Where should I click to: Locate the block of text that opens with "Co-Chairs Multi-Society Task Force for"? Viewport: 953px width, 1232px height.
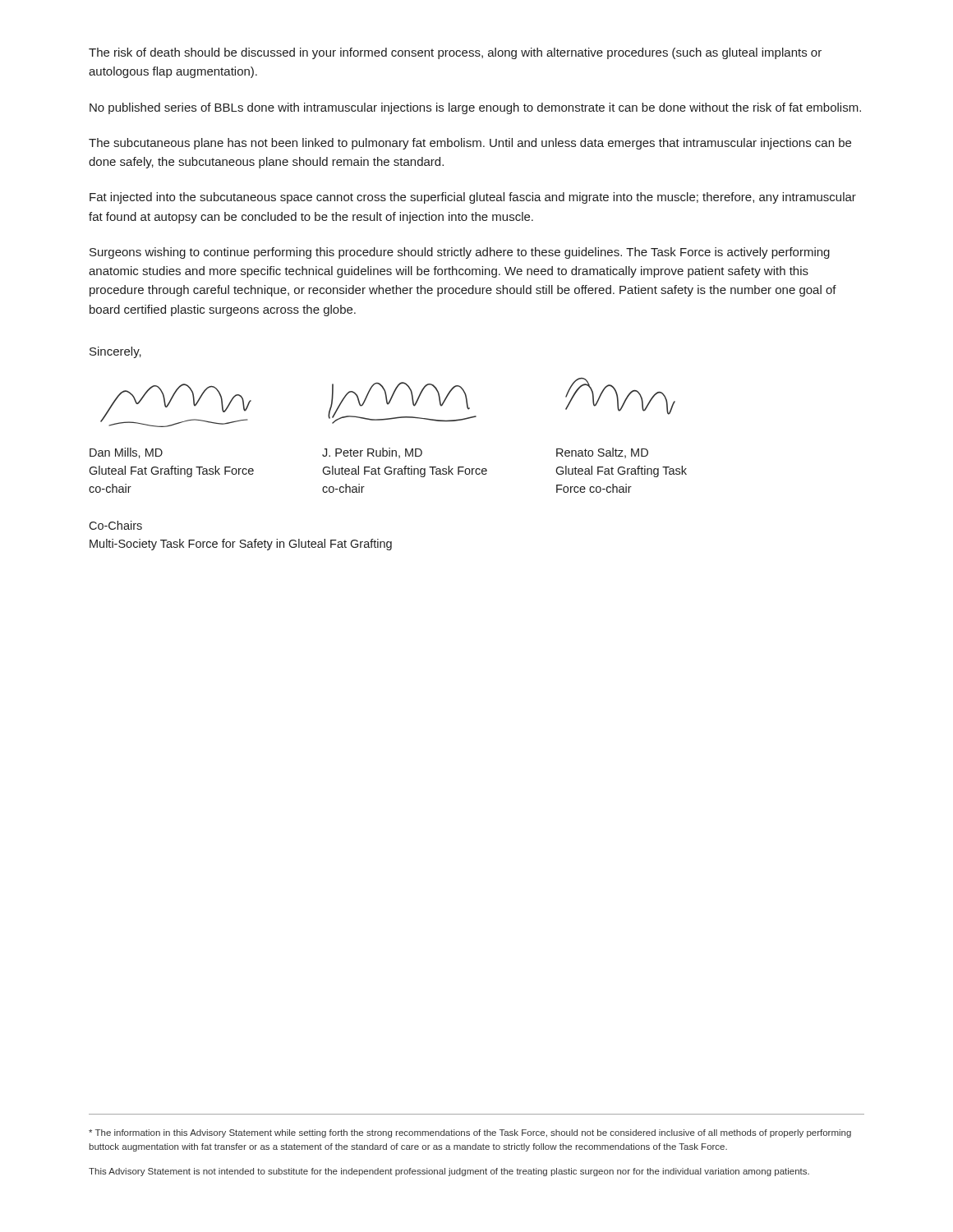tap(115, 525)
